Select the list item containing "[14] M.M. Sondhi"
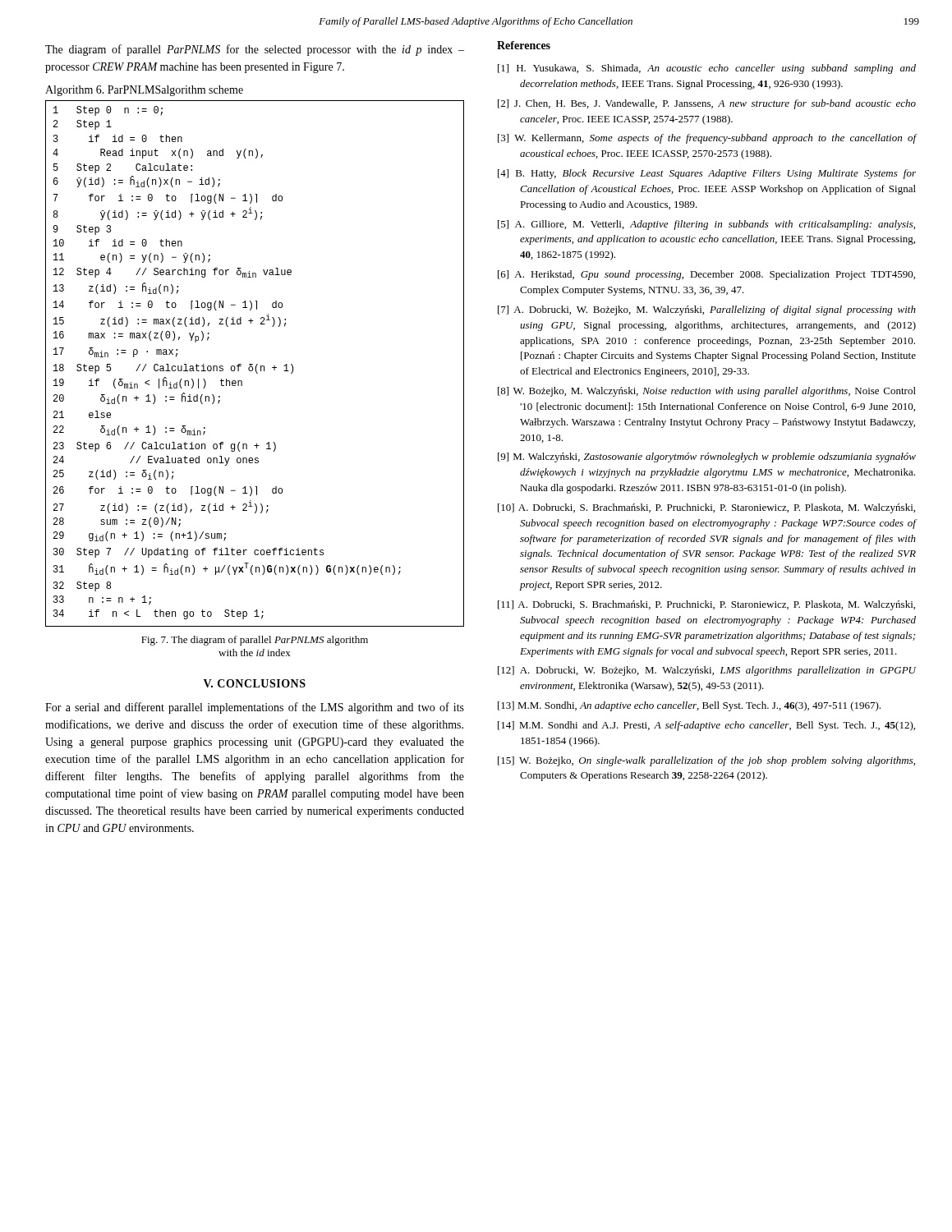Viewport: 952px width, 1232px height. click(x=706, y=732)
